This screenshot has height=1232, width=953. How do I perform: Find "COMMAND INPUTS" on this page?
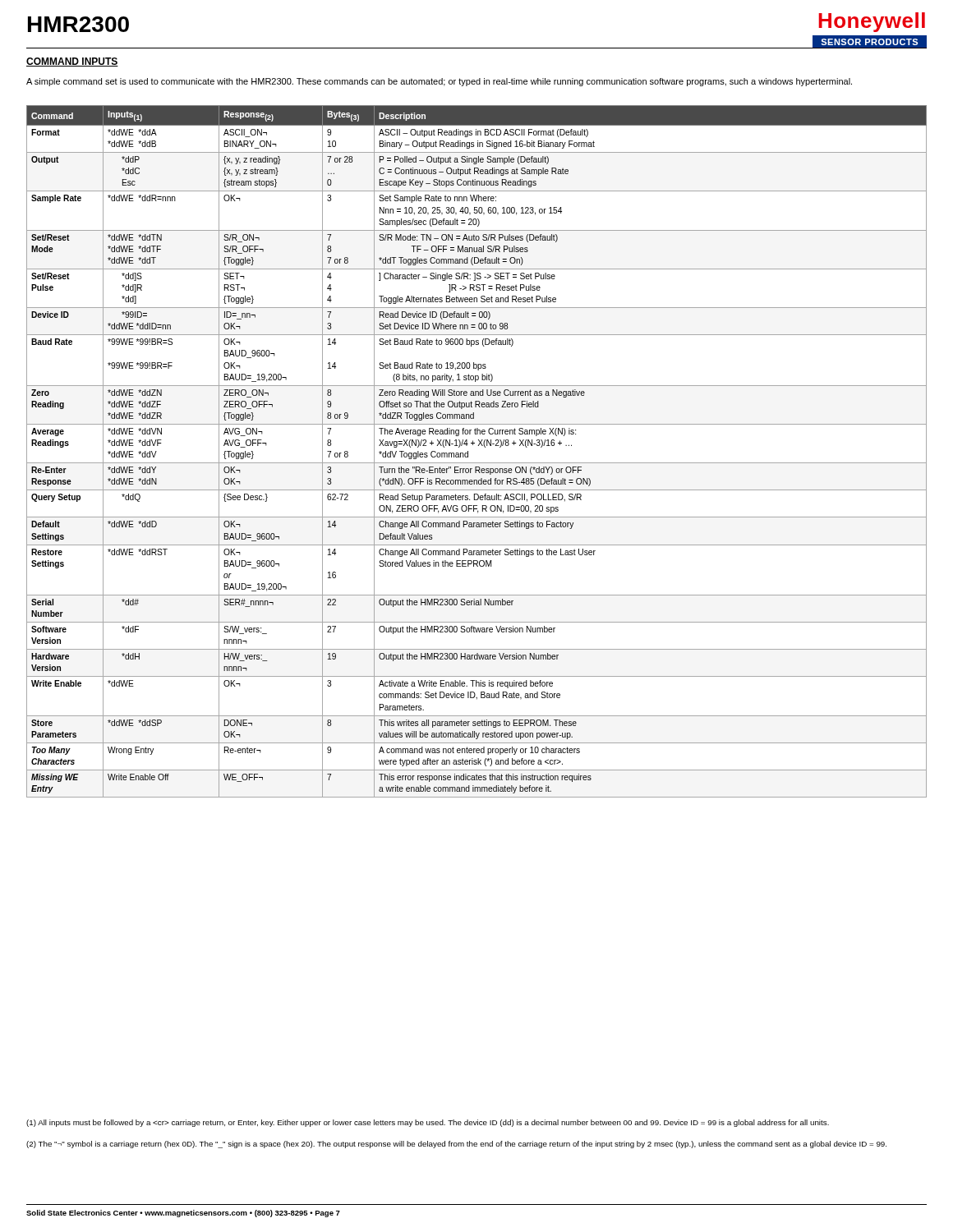72,62
